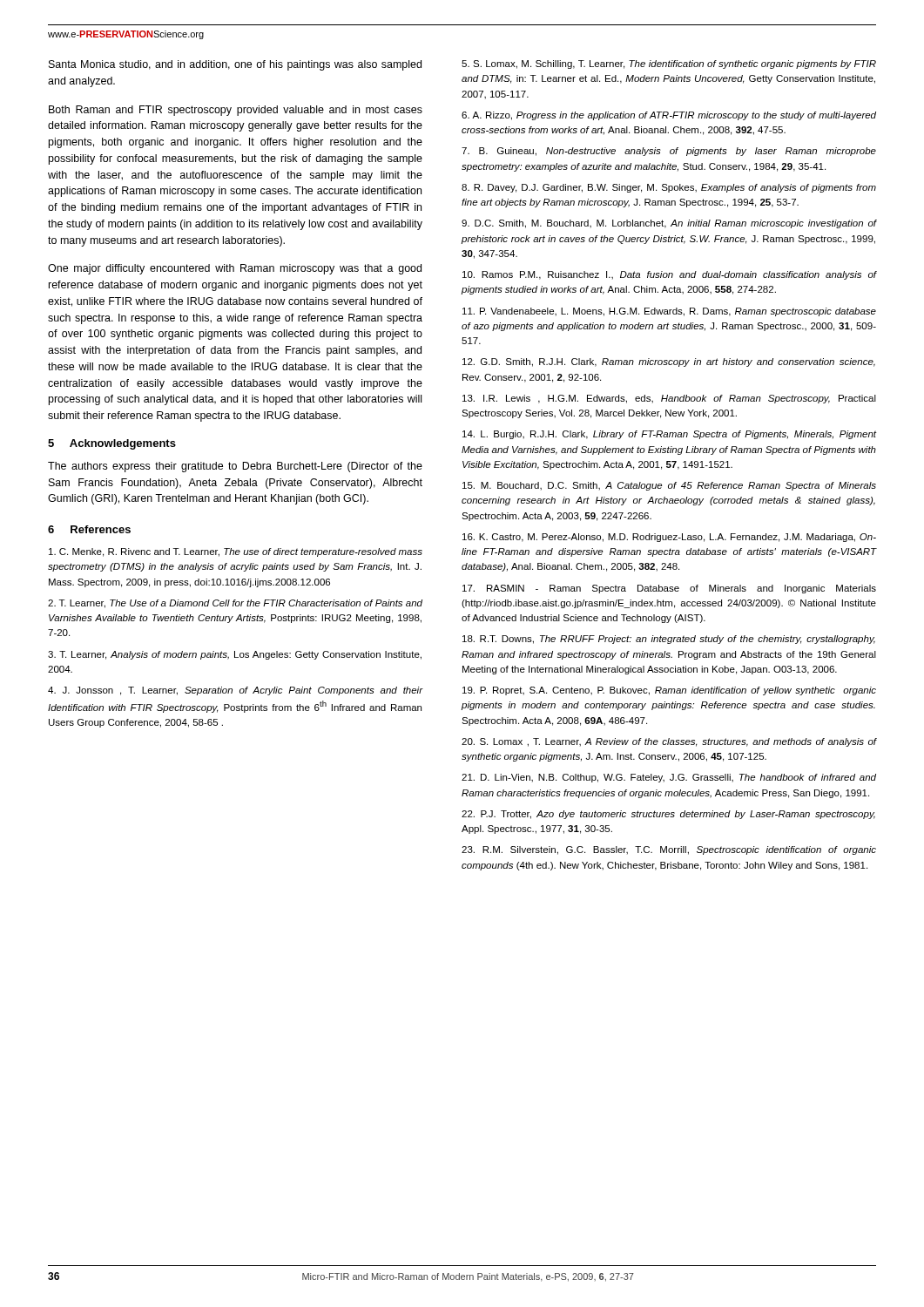Click on the text starting "11. P. Vandenabeele, L. Moens, H.G.M. Edwards,"
This screenshot has height=1307, width=924.
[x=669, y=326]
